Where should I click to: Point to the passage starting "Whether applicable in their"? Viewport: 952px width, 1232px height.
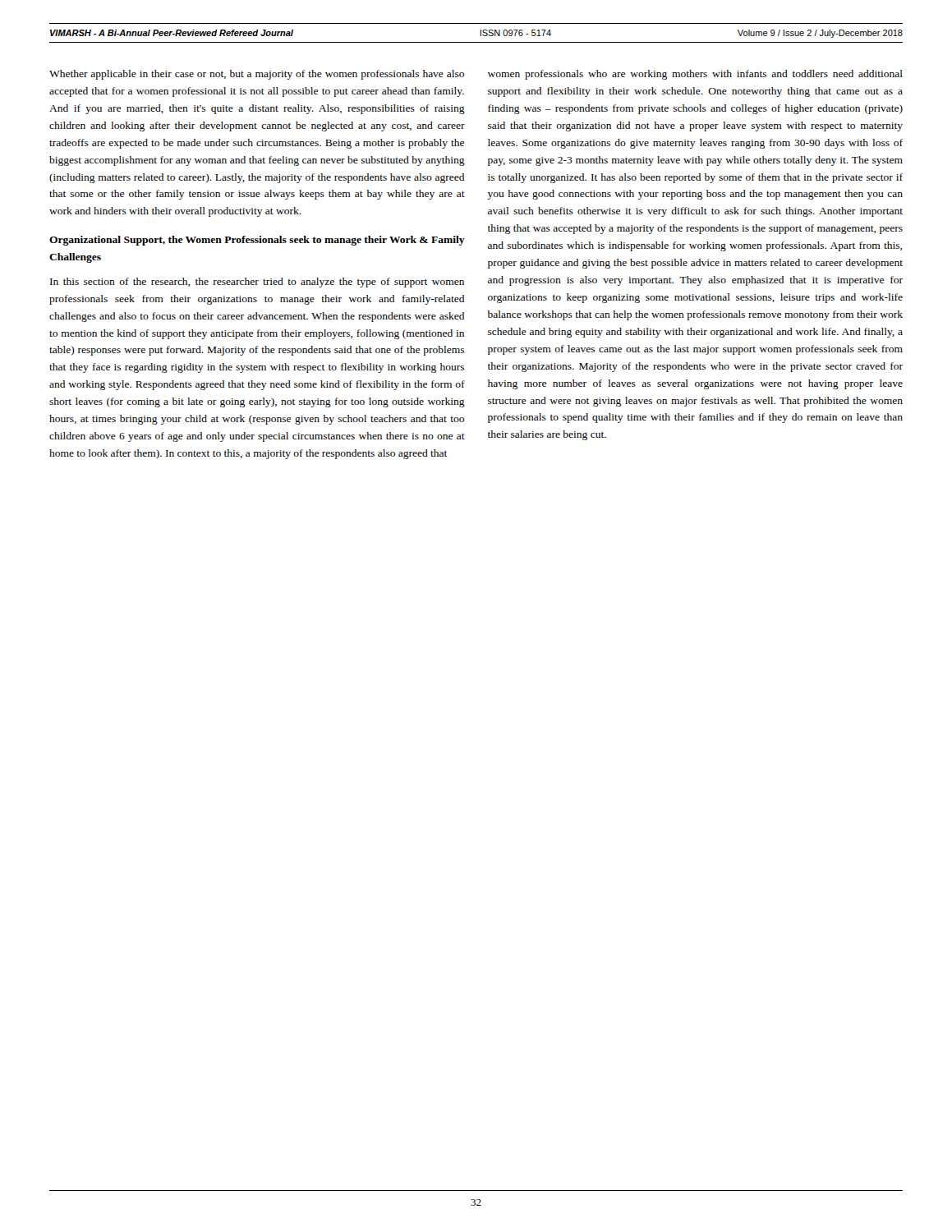(x=257, y=142)
